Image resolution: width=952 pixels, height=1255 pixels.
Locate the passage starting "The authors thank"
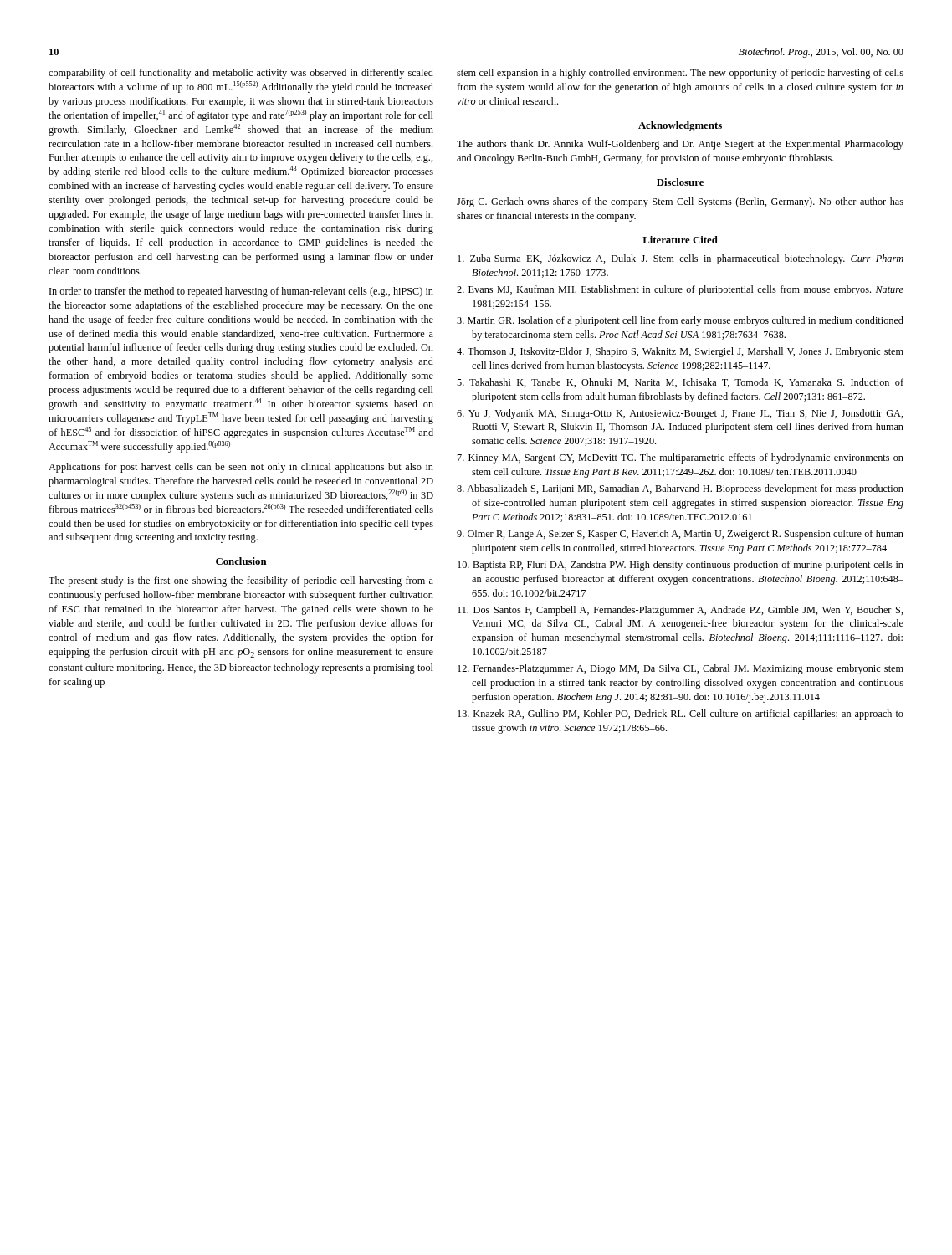tap(680, 151)
